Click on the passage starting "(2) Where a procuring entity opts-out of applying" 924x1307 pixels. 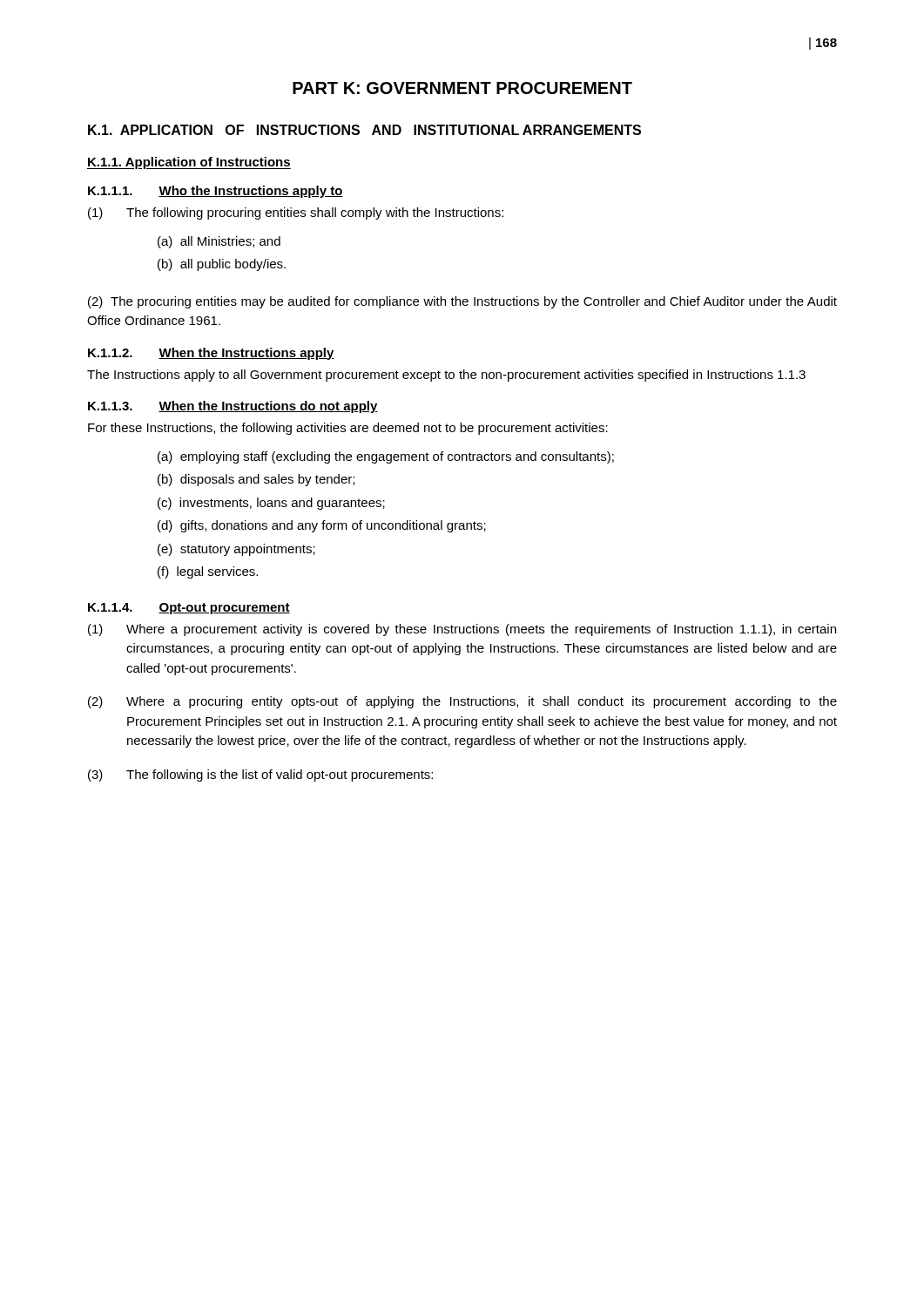click(462, 721)
